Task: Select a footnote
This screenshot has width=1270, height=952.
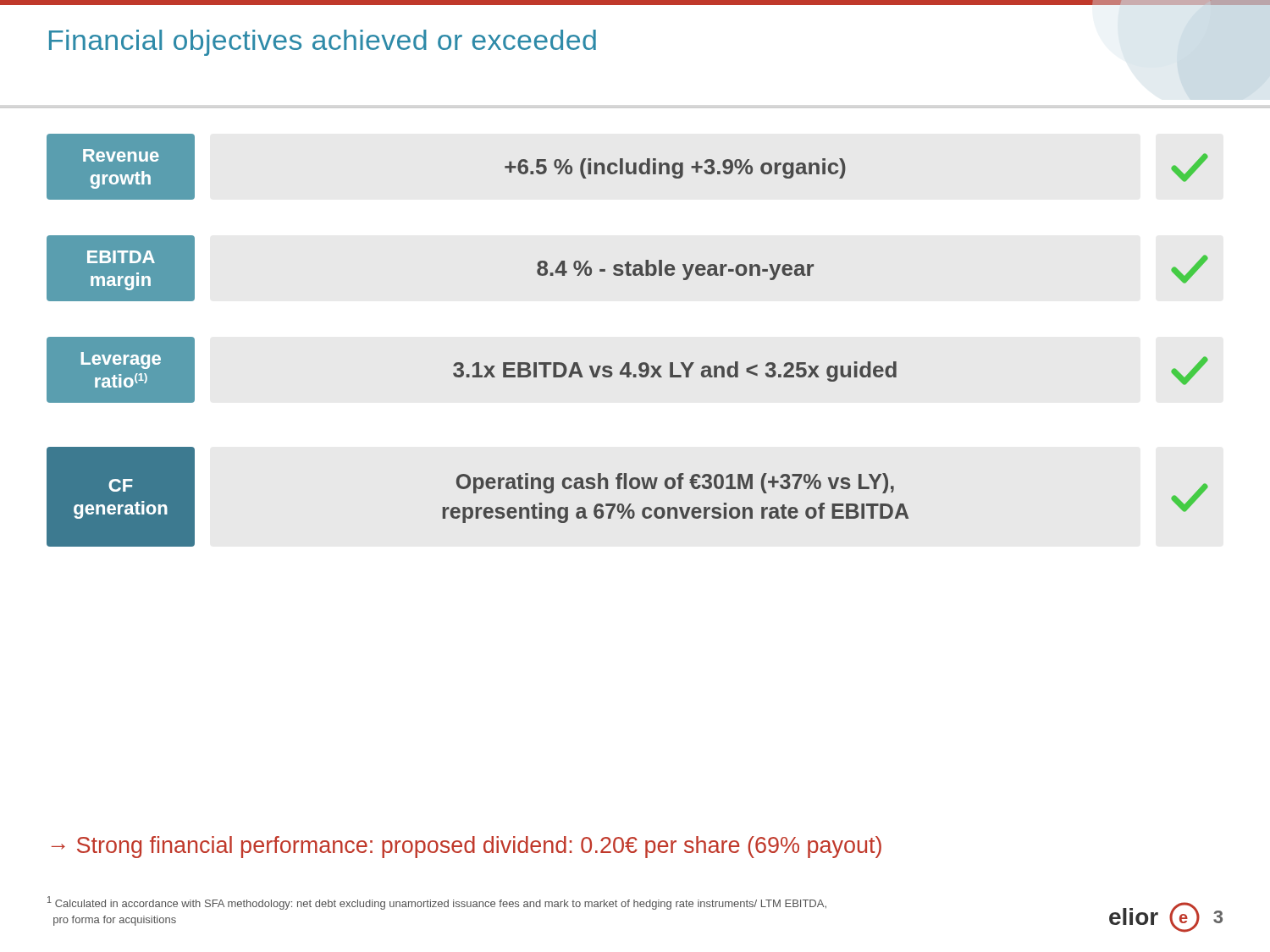Action: pyautogui.click(x=437, y=910)
